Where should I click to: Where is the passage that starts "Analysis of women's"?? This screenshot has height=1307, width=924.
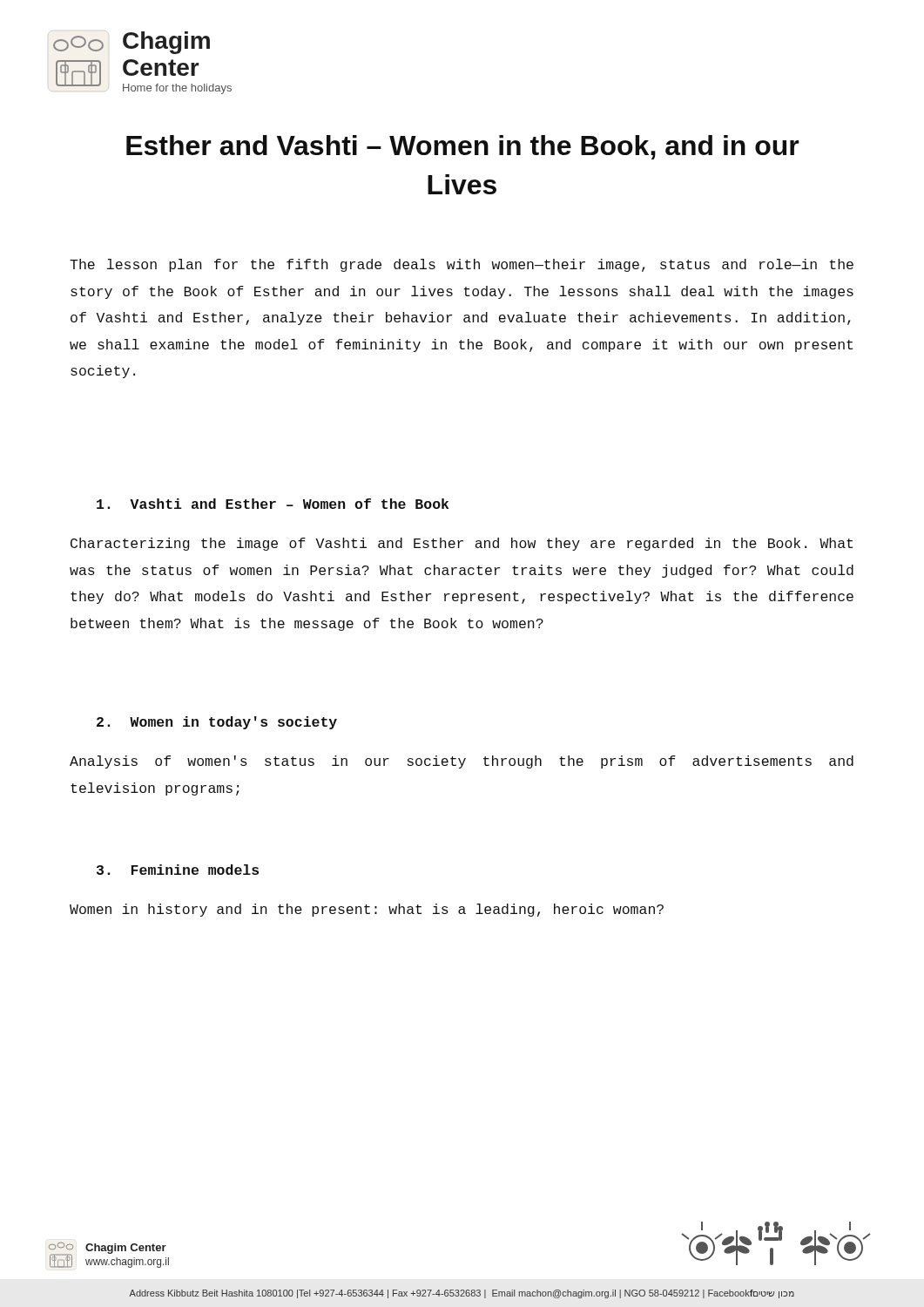[462, 775]
